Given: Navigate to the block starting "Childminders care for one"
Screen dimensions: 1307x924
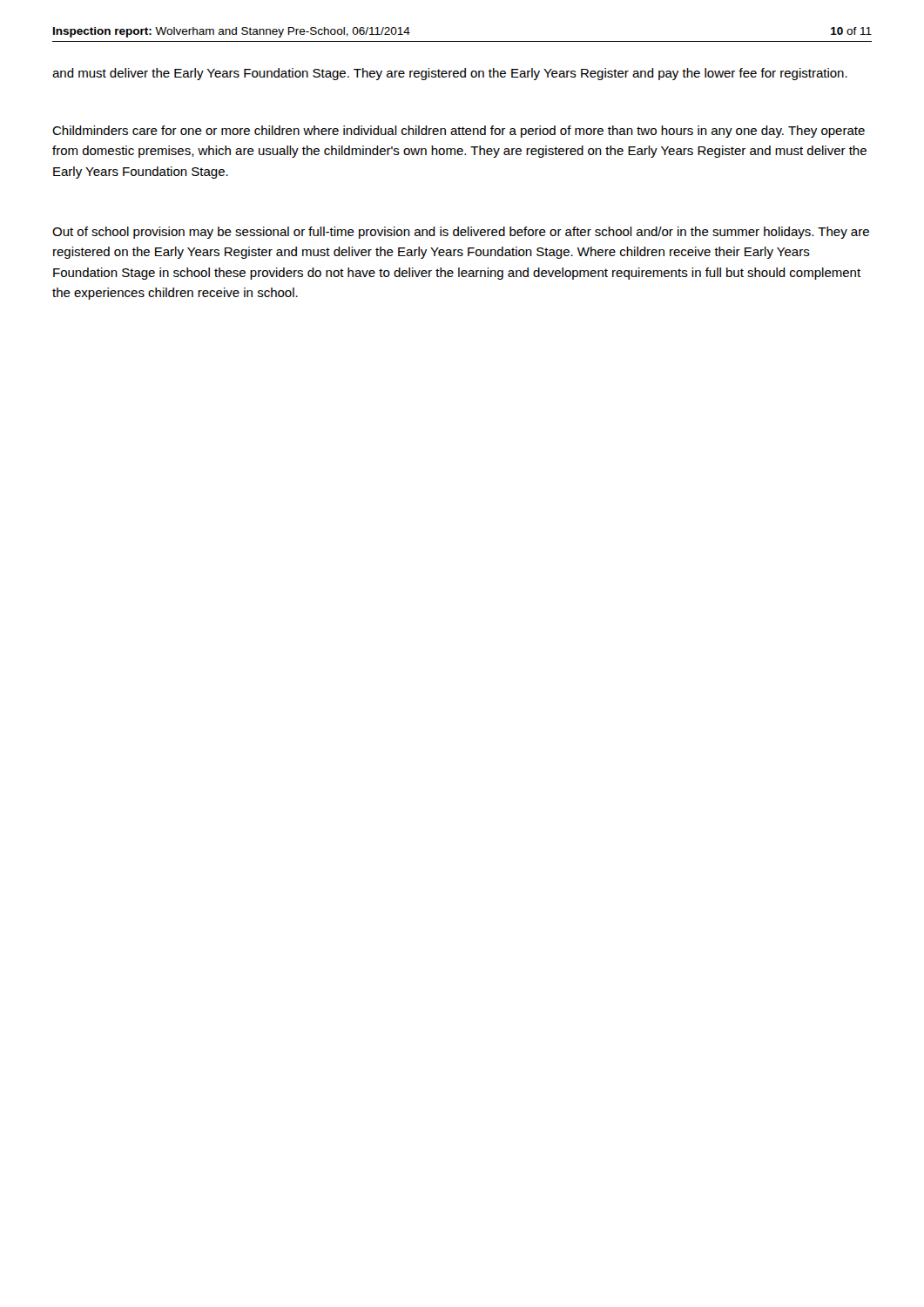Looking at the screenshot, I should click(460, 151).
